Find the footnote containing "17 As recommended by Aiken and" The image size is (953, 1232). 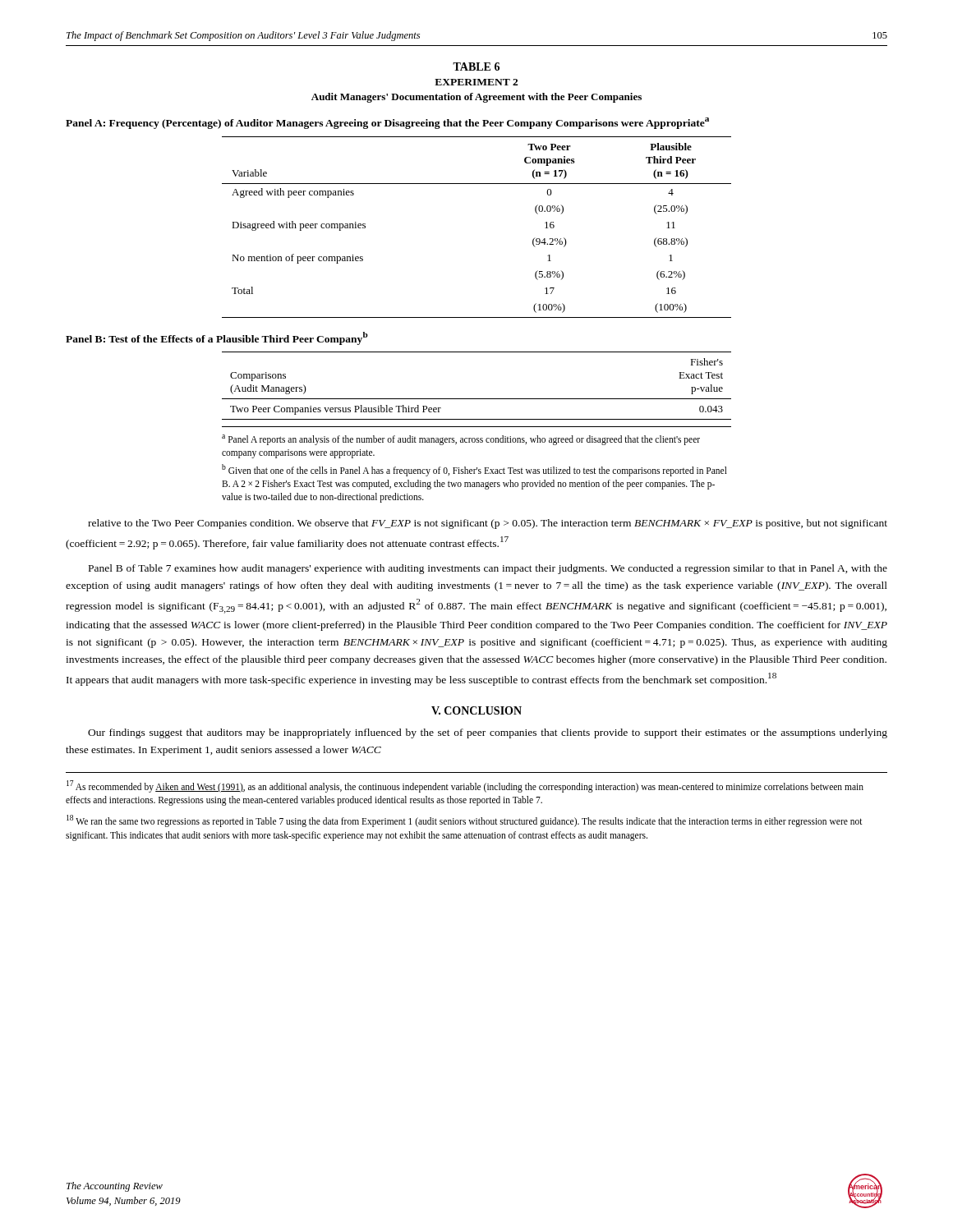pos(465,792)
